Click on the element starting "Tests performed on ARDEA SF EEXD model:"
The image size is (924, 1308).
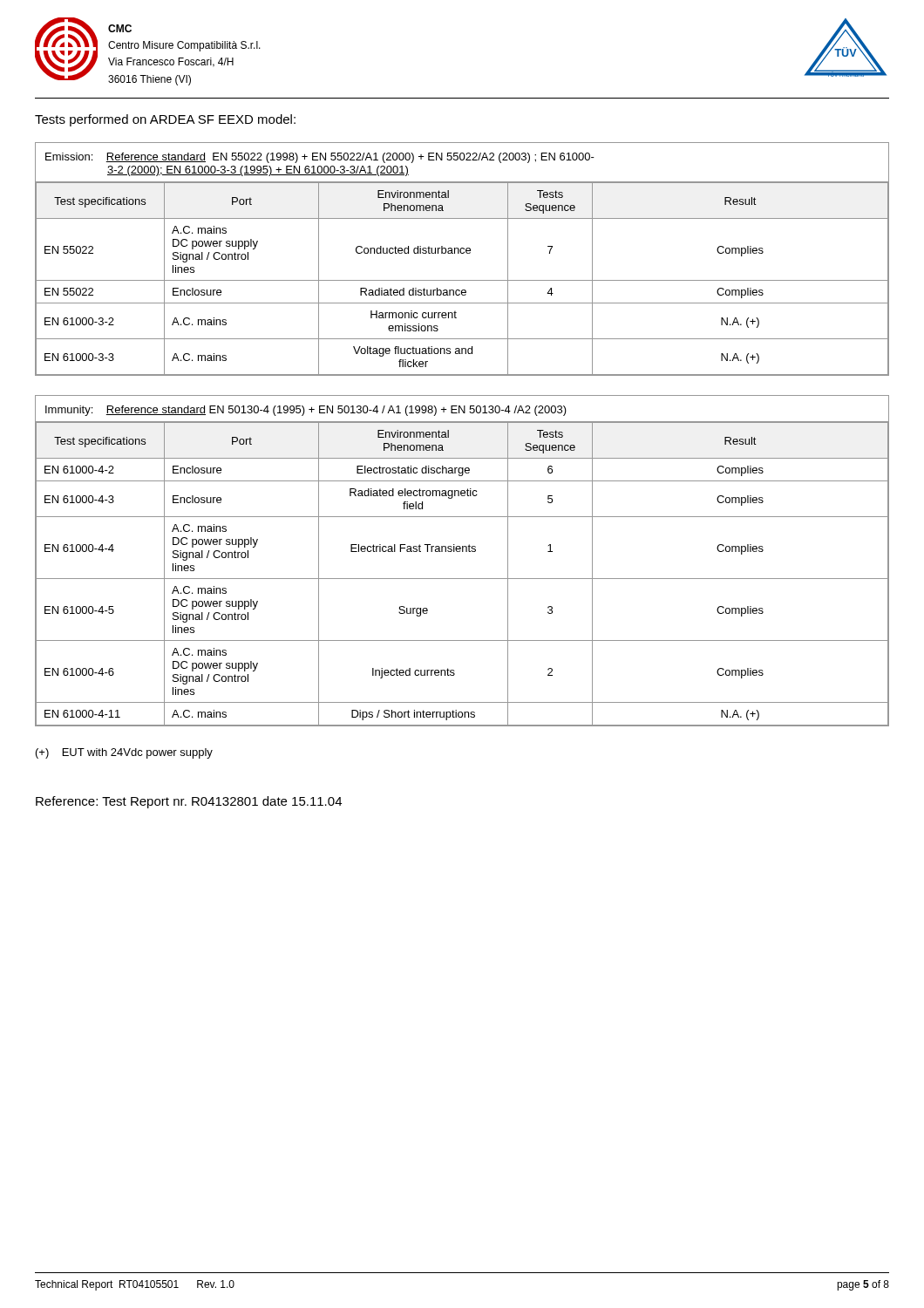pyautogui.click(x=166, y=119)
